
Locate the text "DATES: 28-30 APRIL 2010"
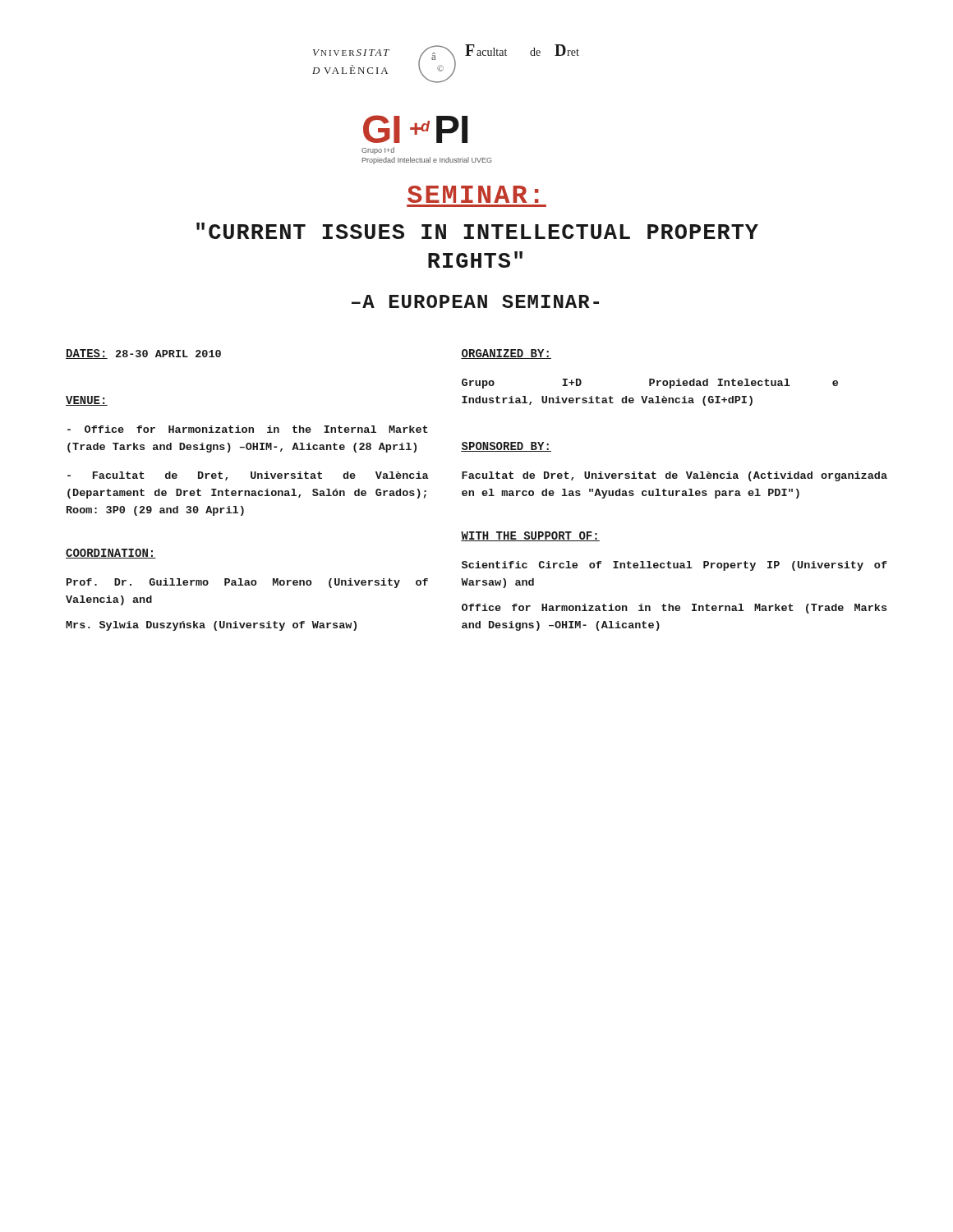[x=144, y=354]
